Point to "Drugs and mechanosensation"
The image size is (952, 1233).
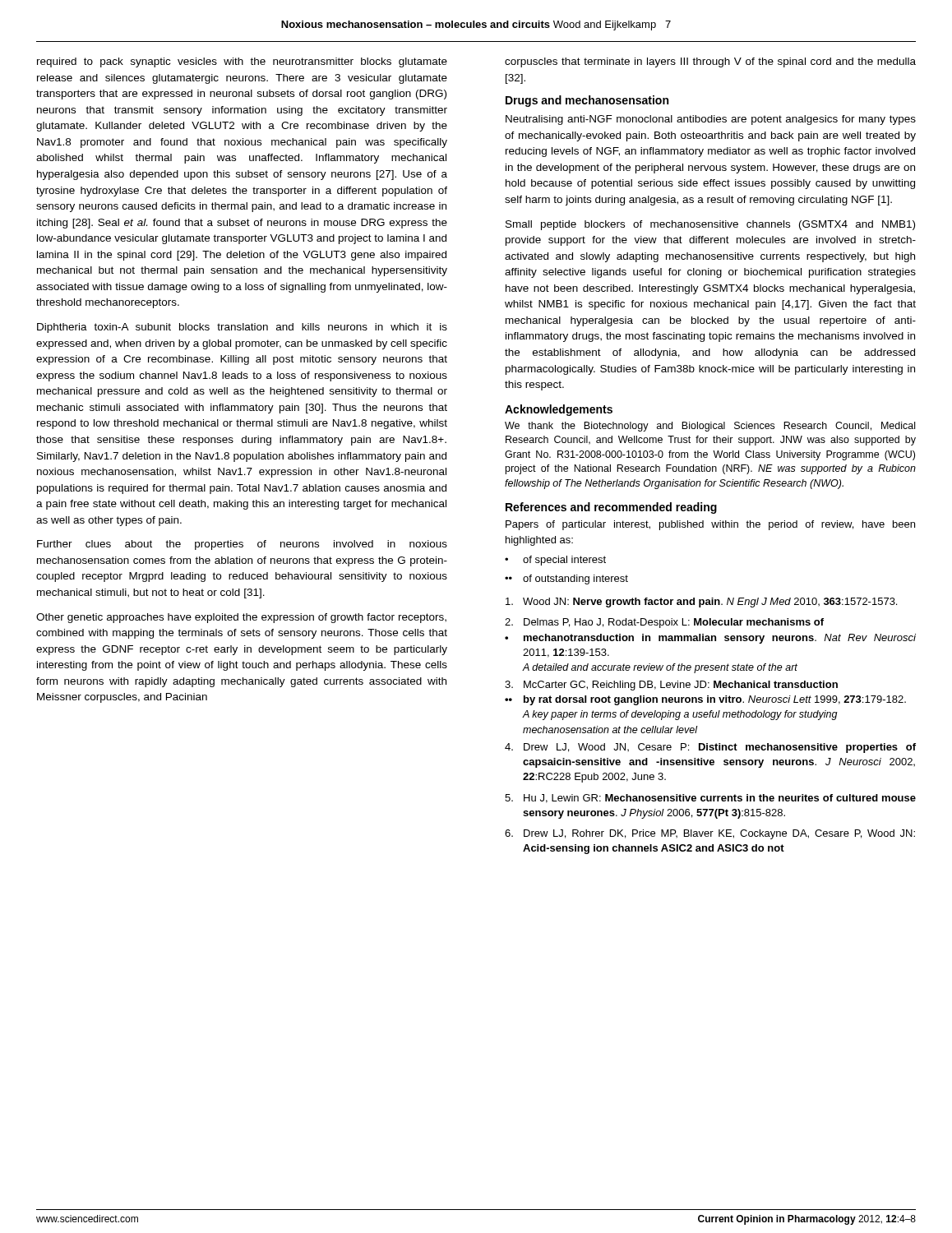[x=587, y=100]
